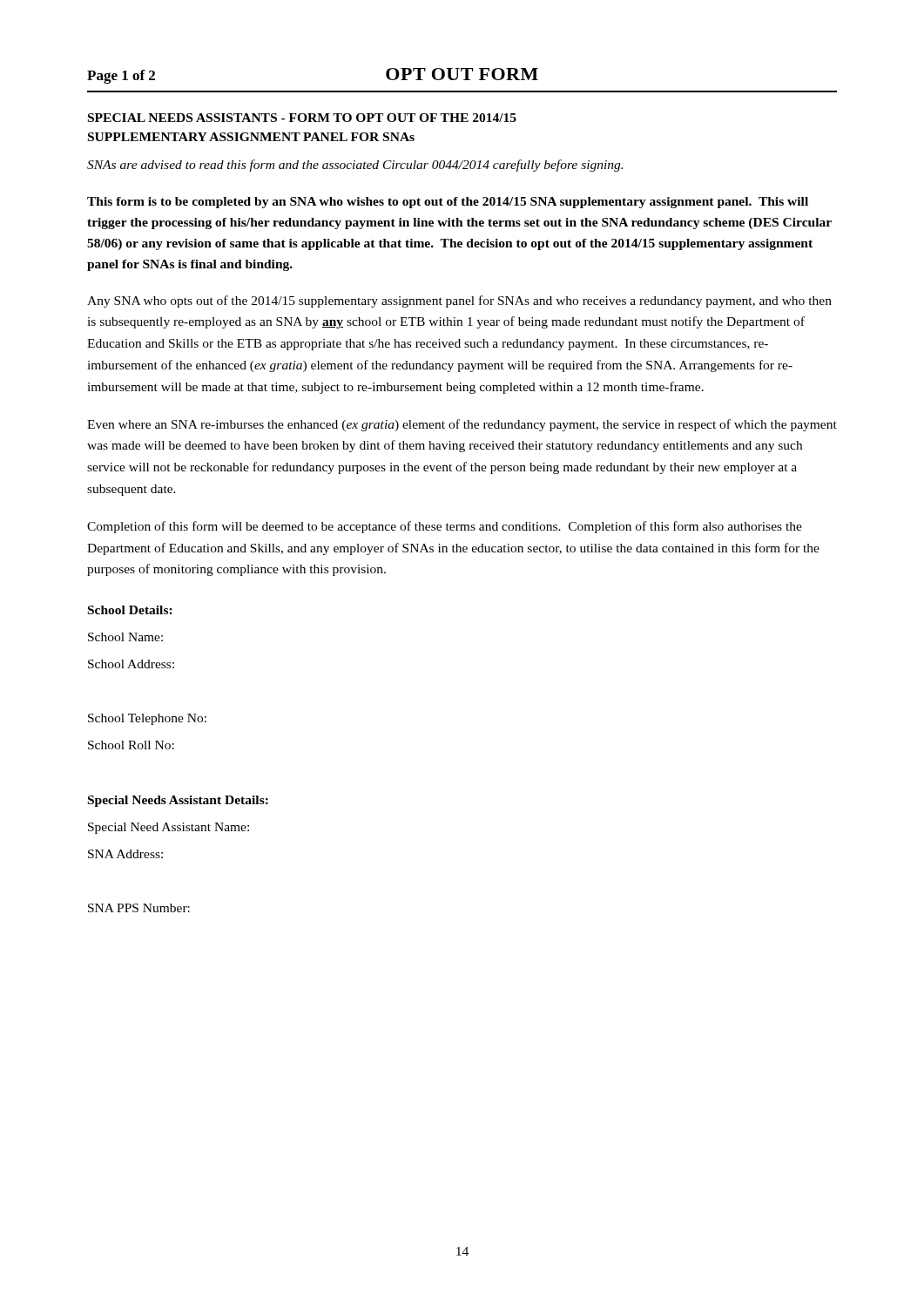Click the section header that begins "SPECIAL NEEDS ASSISTANTS - FORM TO OPT"
This screenshot has width=924, height=1307.
click(302, 127)
